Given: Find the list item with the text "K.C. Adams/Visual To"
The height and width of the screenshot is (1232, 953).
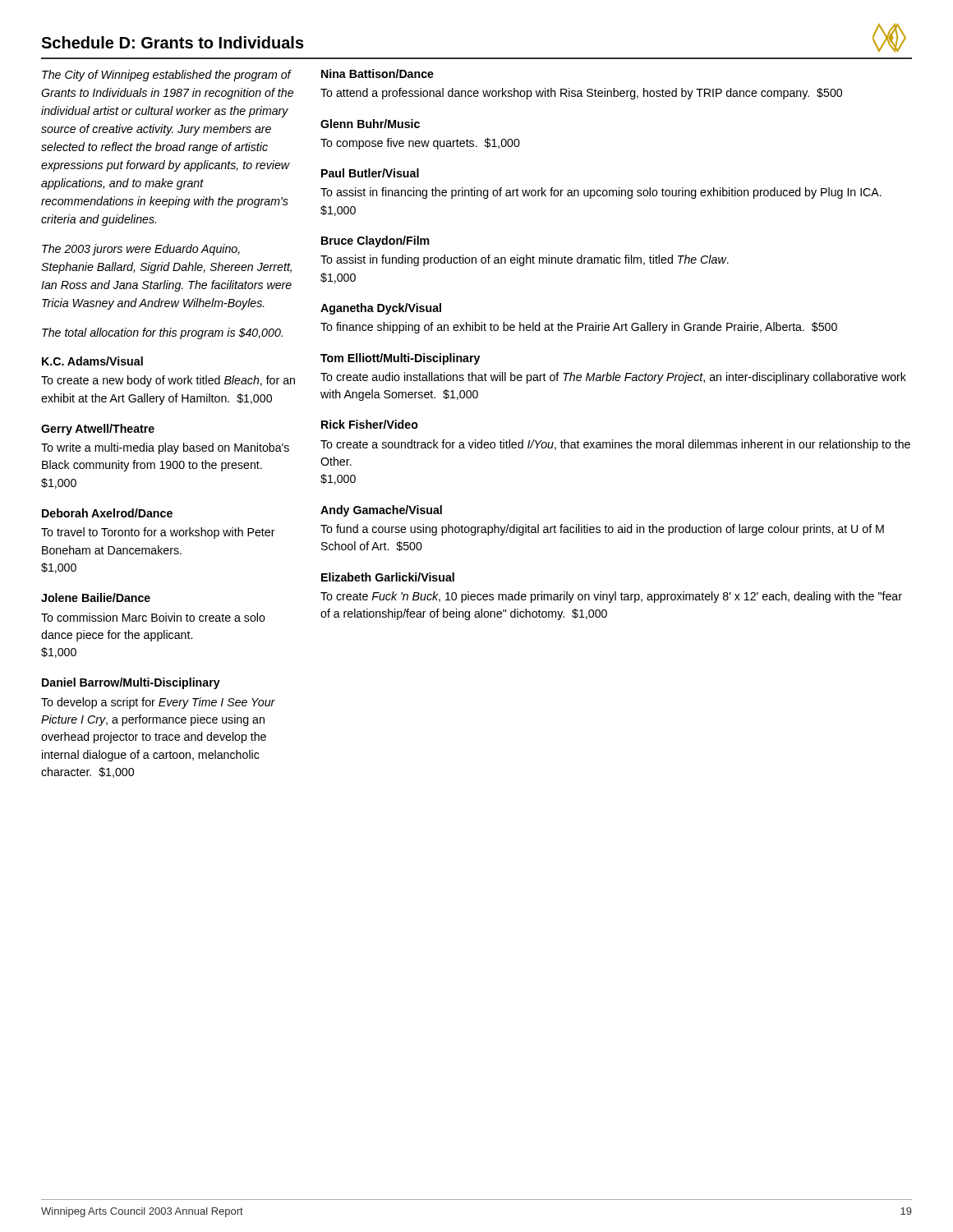Looking at the screenshot, I should 168,379.
